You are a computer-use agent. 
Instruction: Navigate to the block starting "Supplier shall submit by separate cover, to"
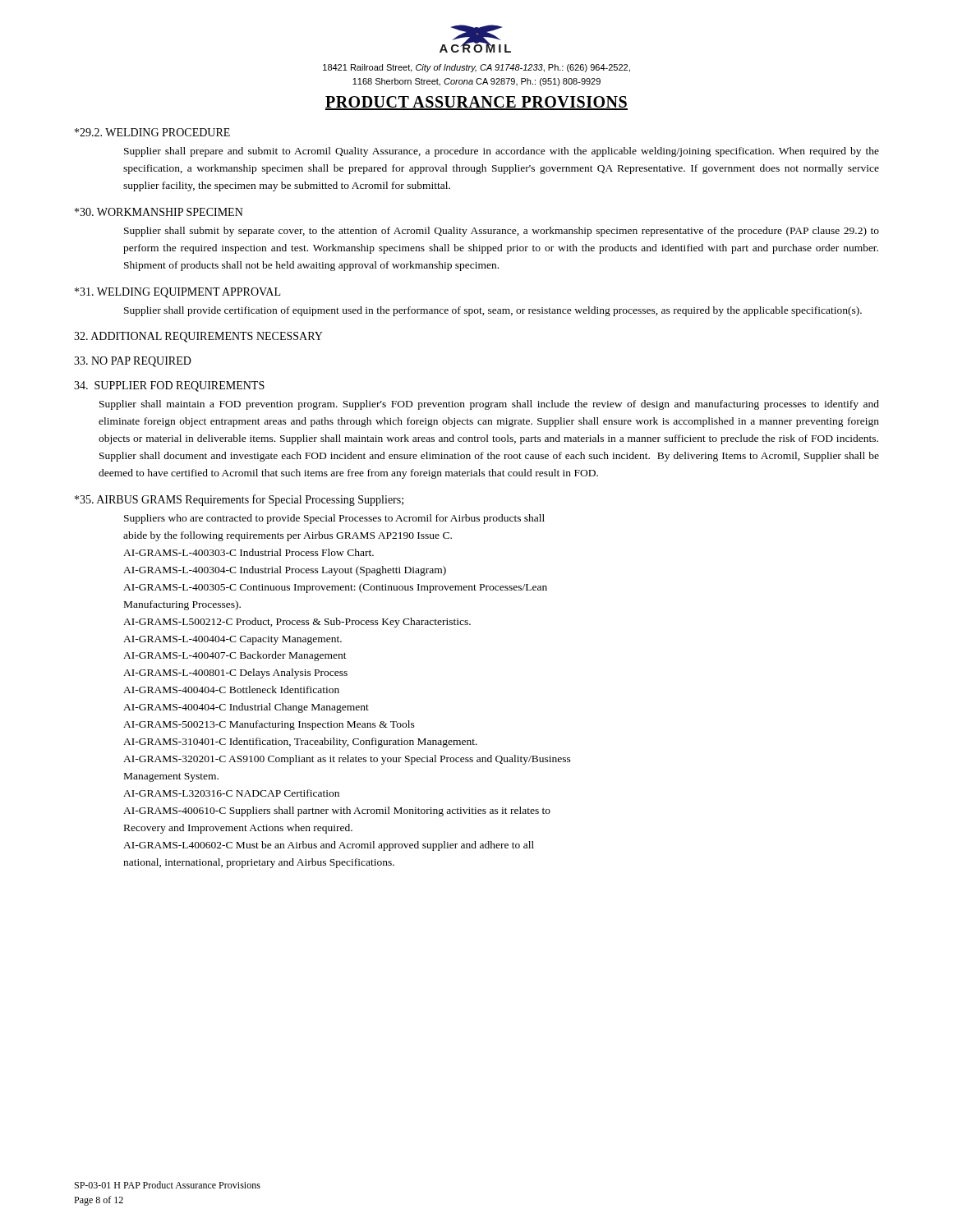click(x=501, y=247)
